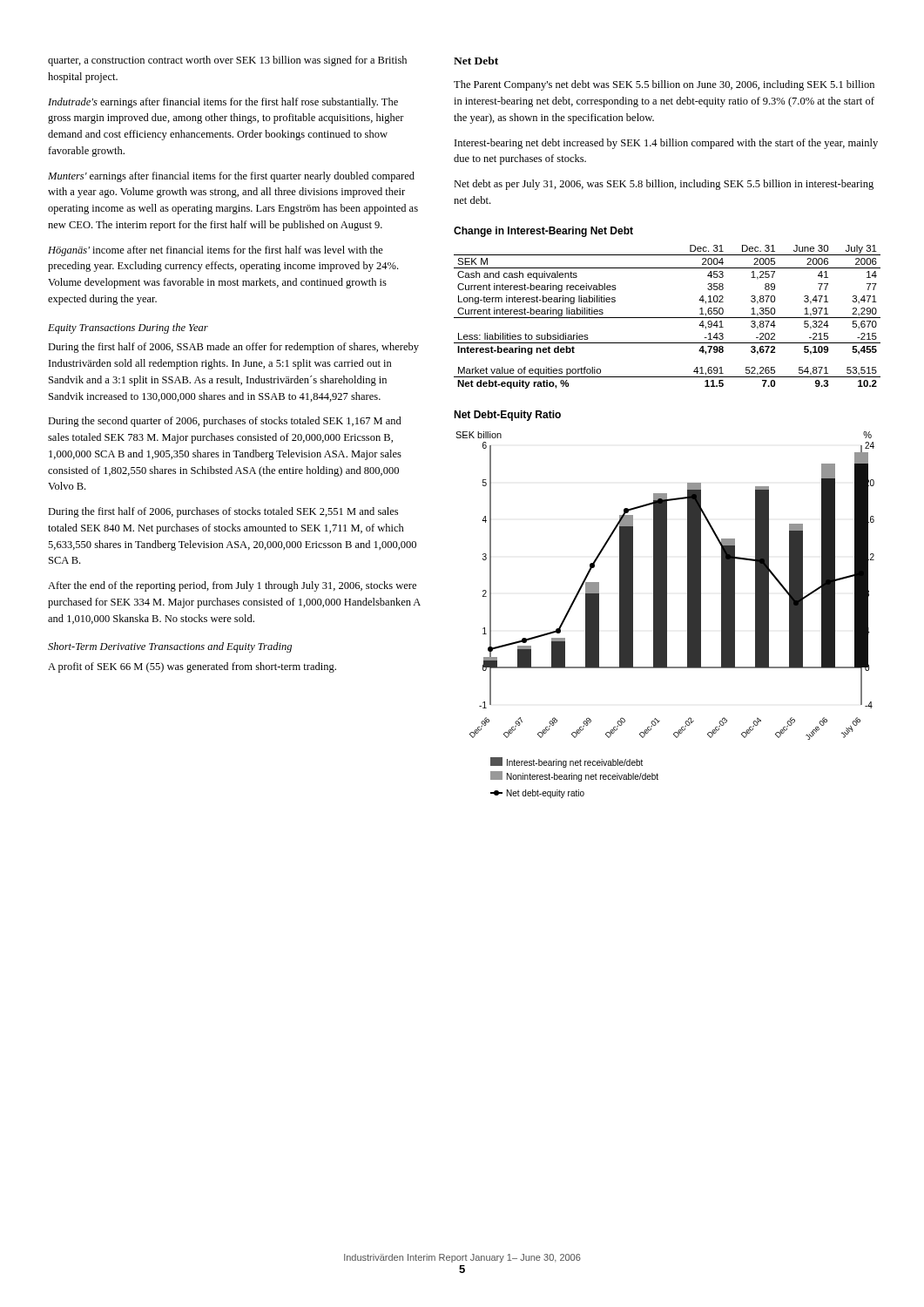This screenshot has width=924, height=1307.
Task: Navigate to the passage starting "Interest-bearing net debt increased by SEK 1.4 billion"
Action: coord(667,151)
